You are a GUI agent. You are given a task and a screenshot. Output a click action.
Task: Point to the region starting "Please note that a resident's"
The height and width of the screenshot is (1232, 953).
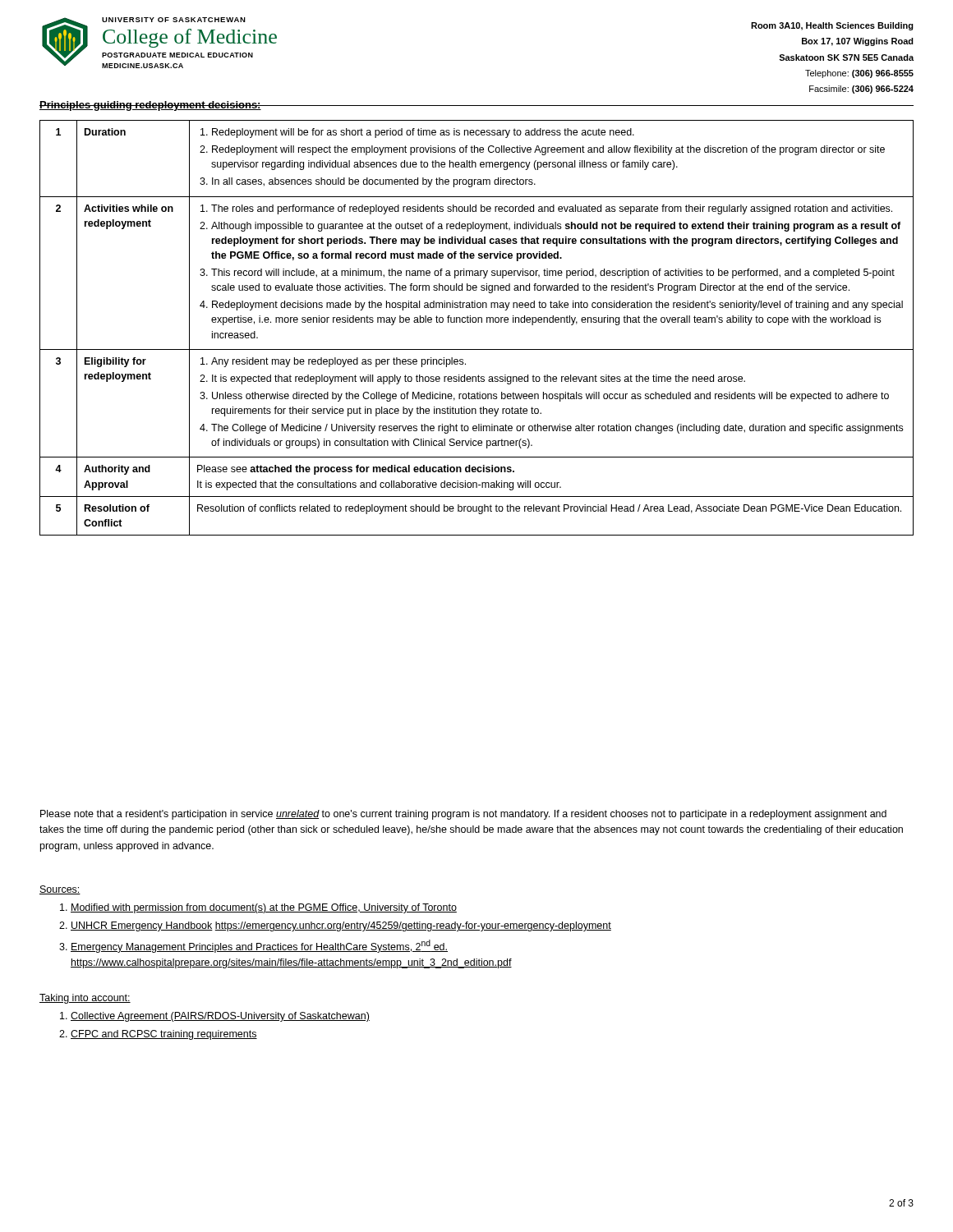(471, 830)
